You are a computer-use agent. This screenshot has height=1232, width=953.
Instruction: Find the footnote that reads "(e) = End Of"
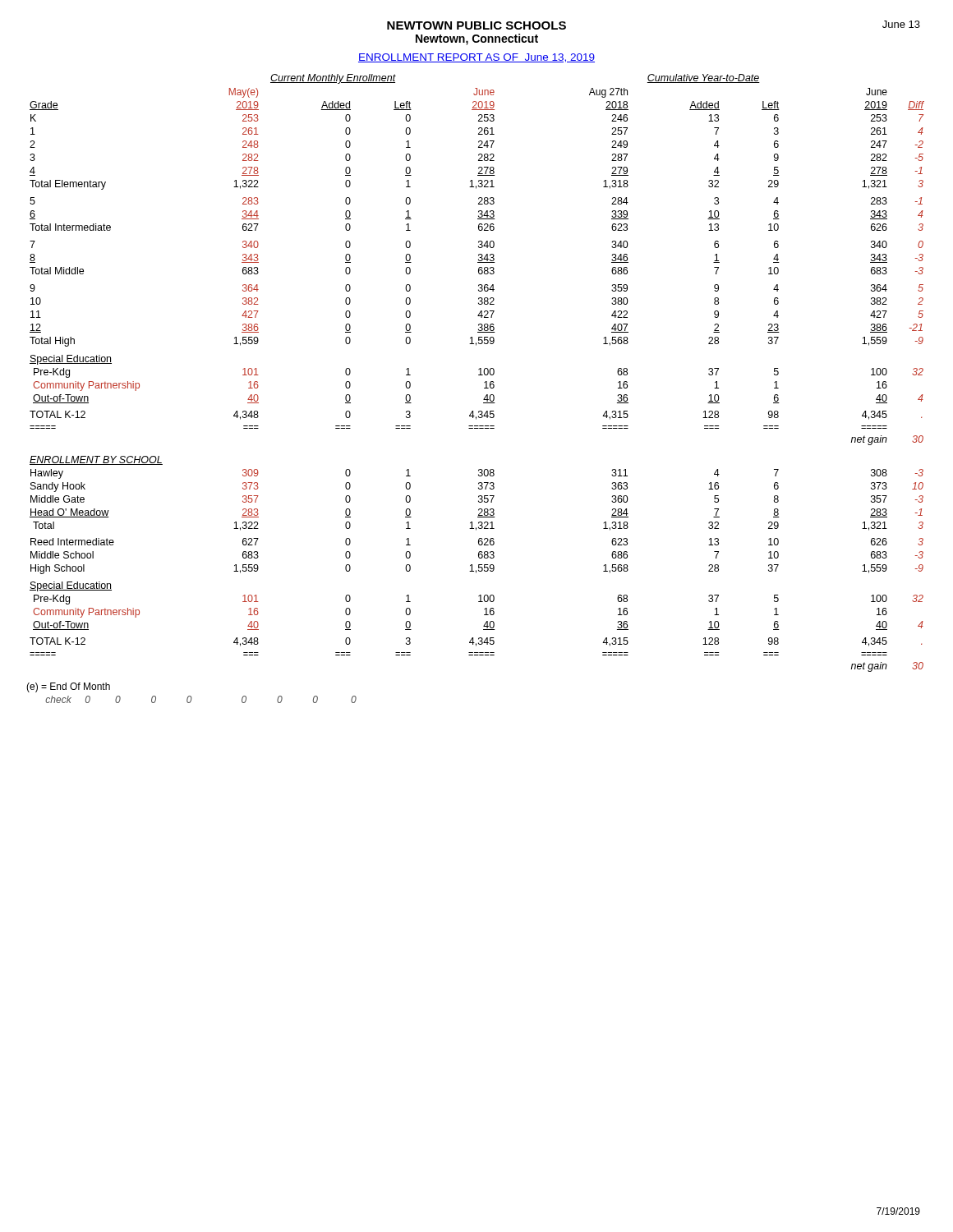[x=68, y=687]
